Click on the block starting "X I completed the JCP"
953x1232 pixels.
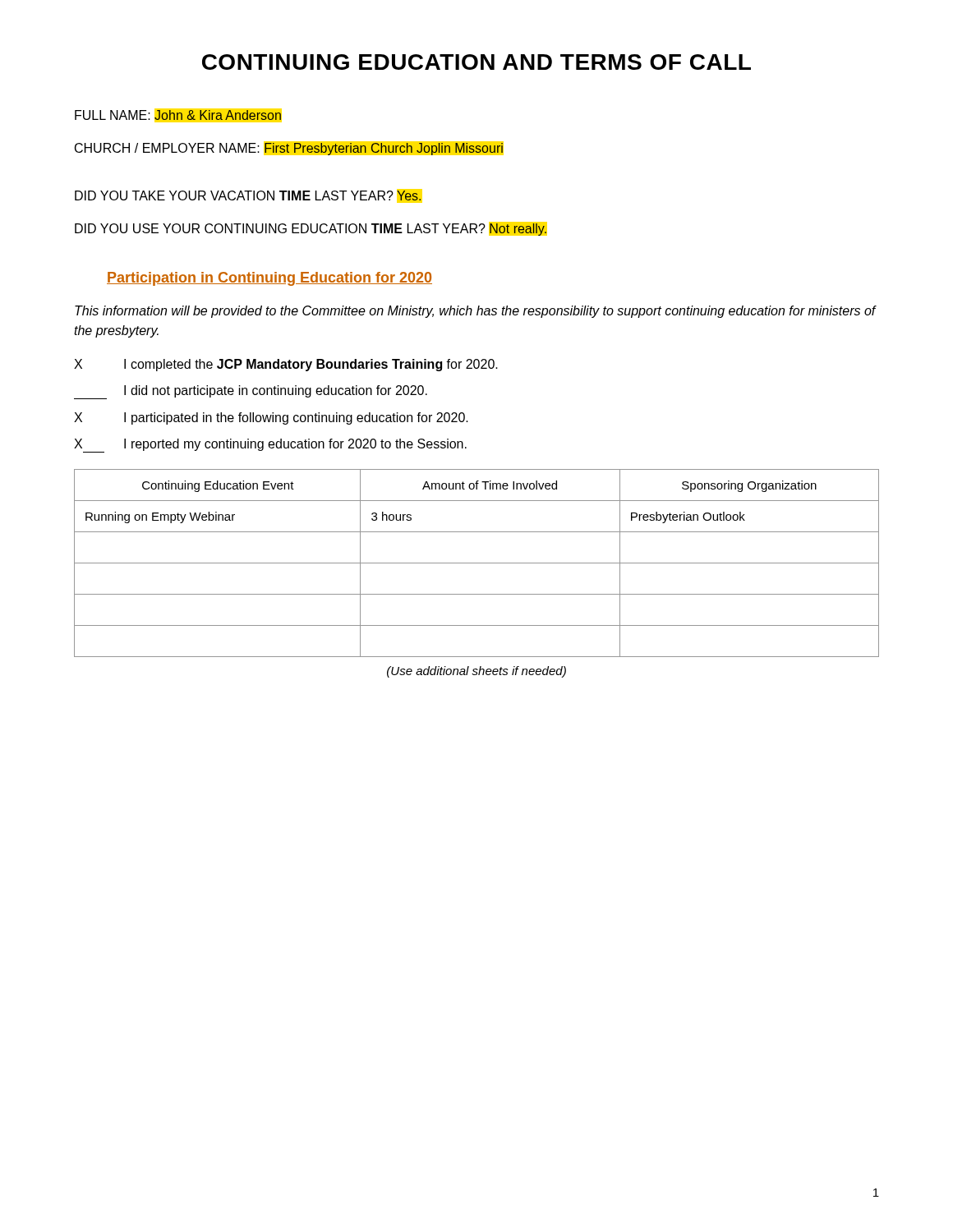pyautogui.click(x=476, y=365)
